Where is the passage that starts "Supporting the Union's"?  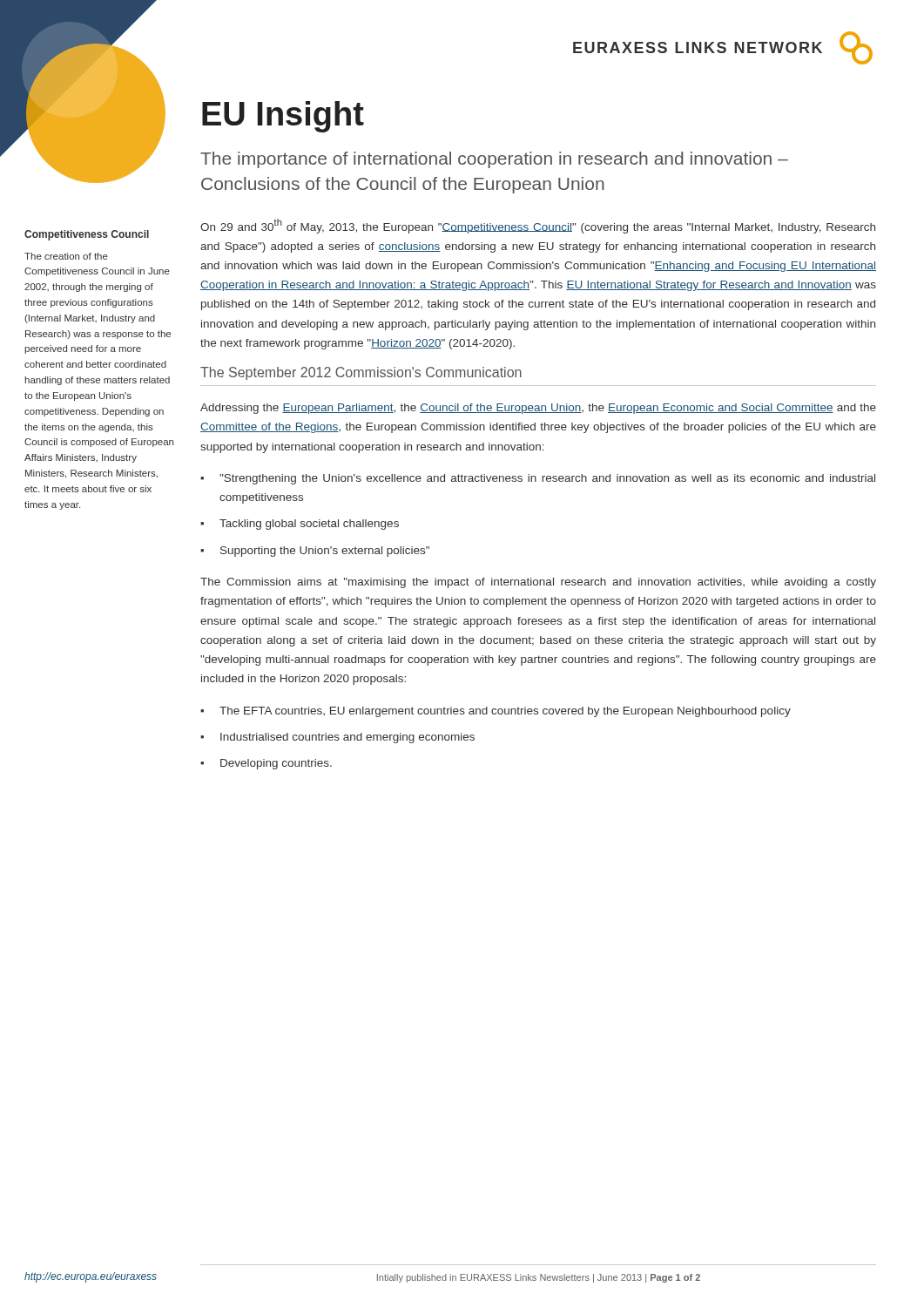point(325,550)
